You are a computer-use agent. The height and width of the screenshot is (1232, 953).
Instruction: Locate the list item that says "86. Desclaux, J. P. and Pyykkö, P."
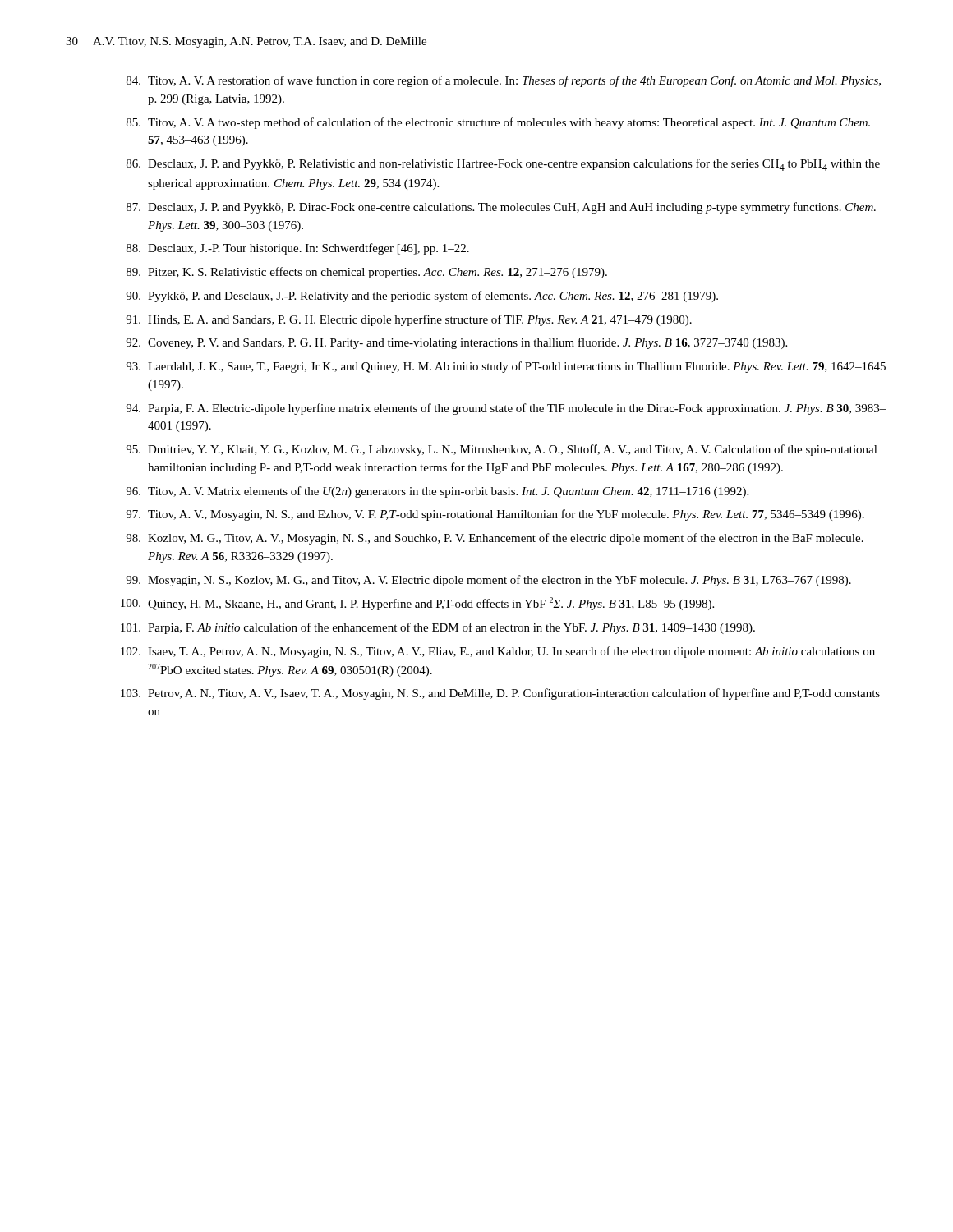497,174
